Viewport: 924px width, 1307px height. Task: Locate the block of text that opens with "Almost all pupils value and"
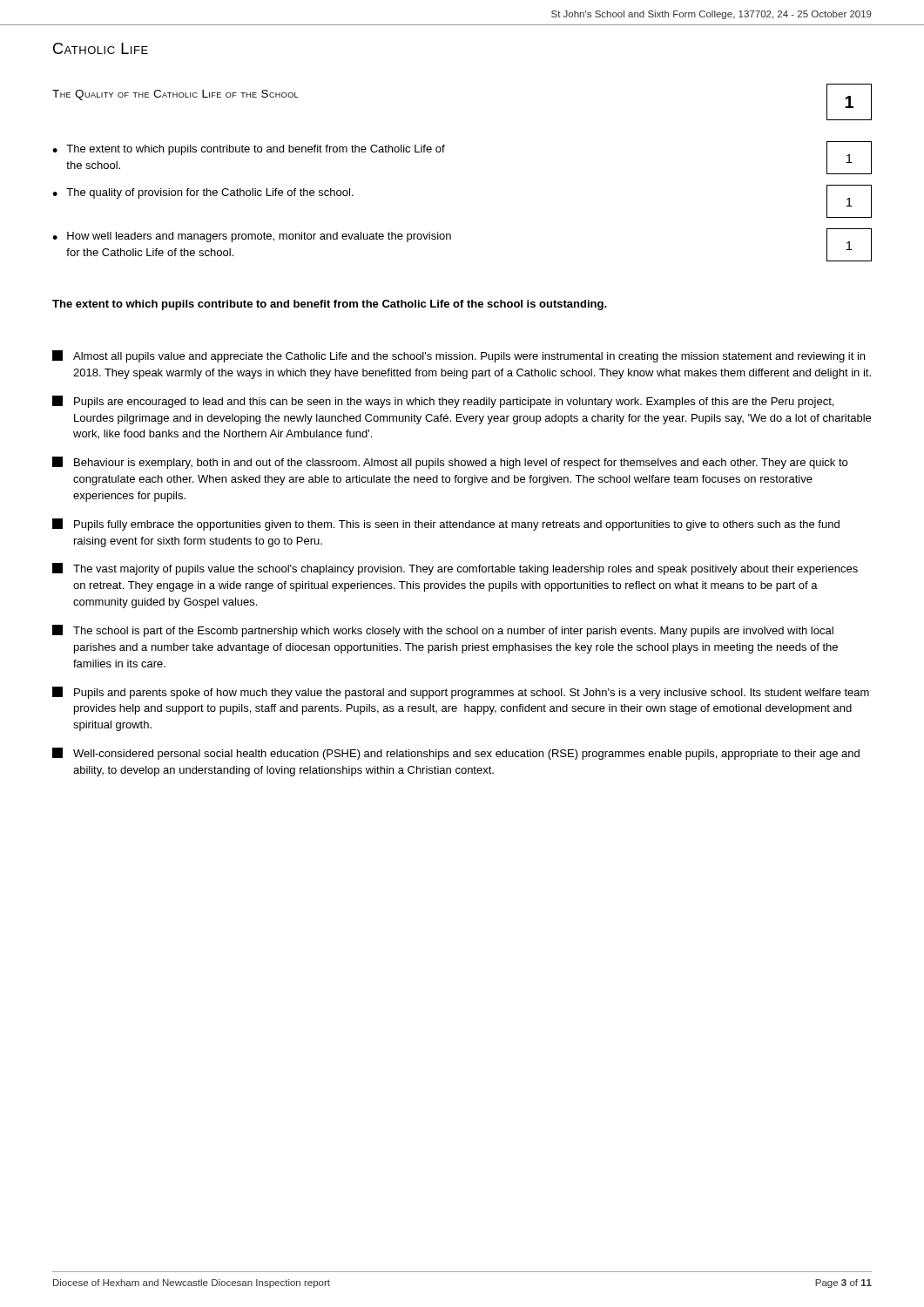click(x=462, y=365)
